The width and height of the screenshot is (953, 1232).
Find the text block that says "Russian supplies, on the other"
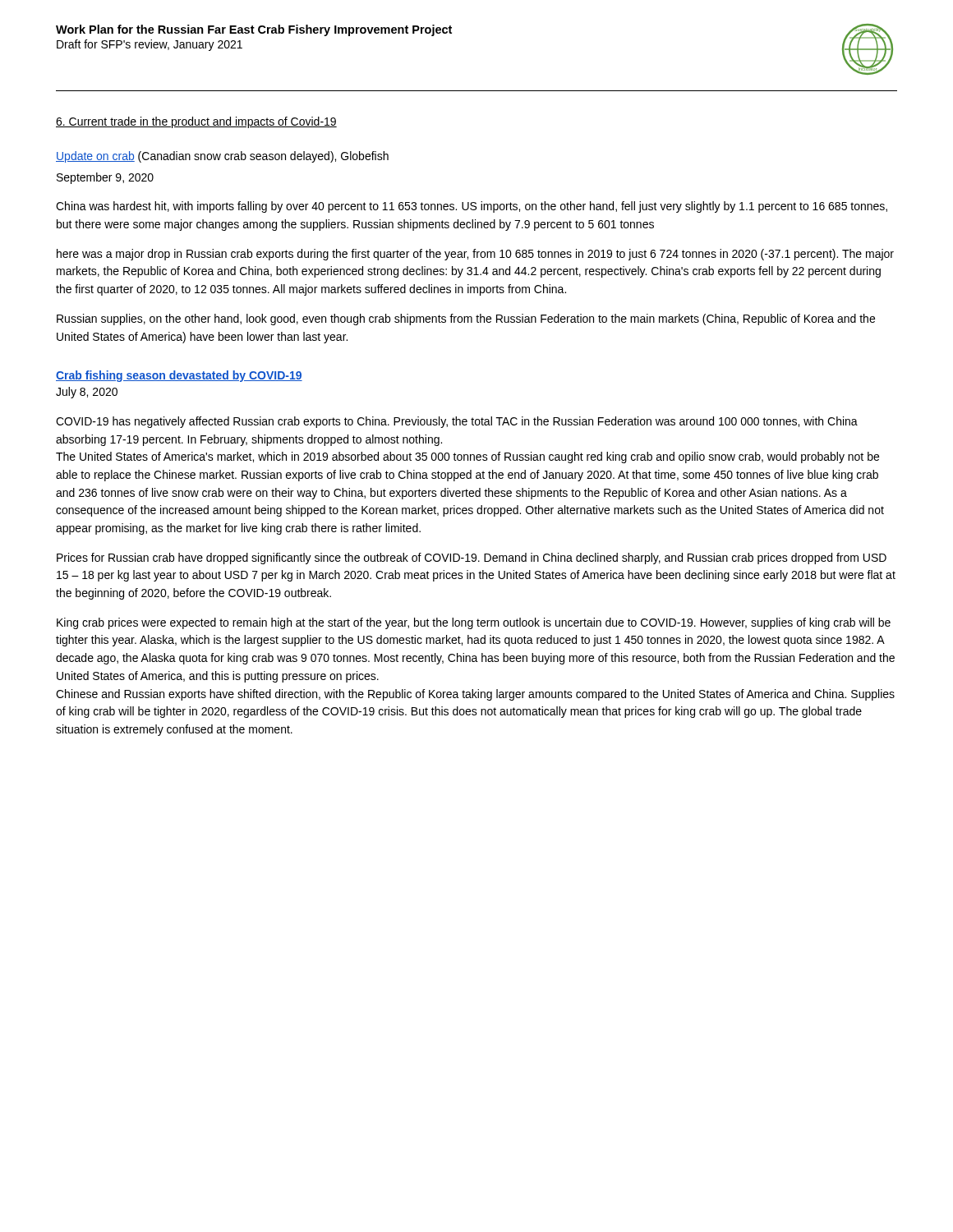466,327
